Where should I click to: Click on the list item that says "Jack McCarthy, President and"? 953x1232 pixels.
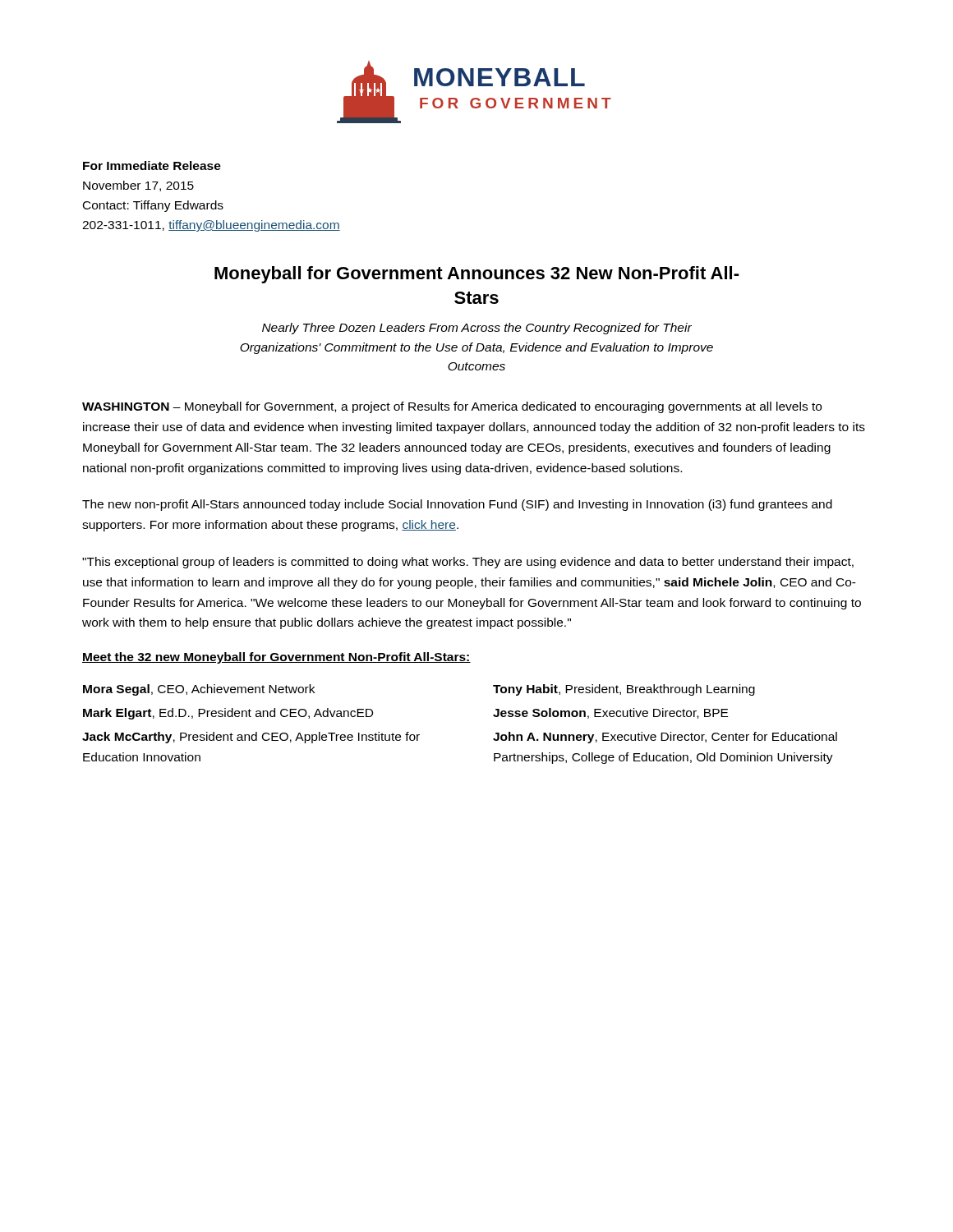pos(251,746)
